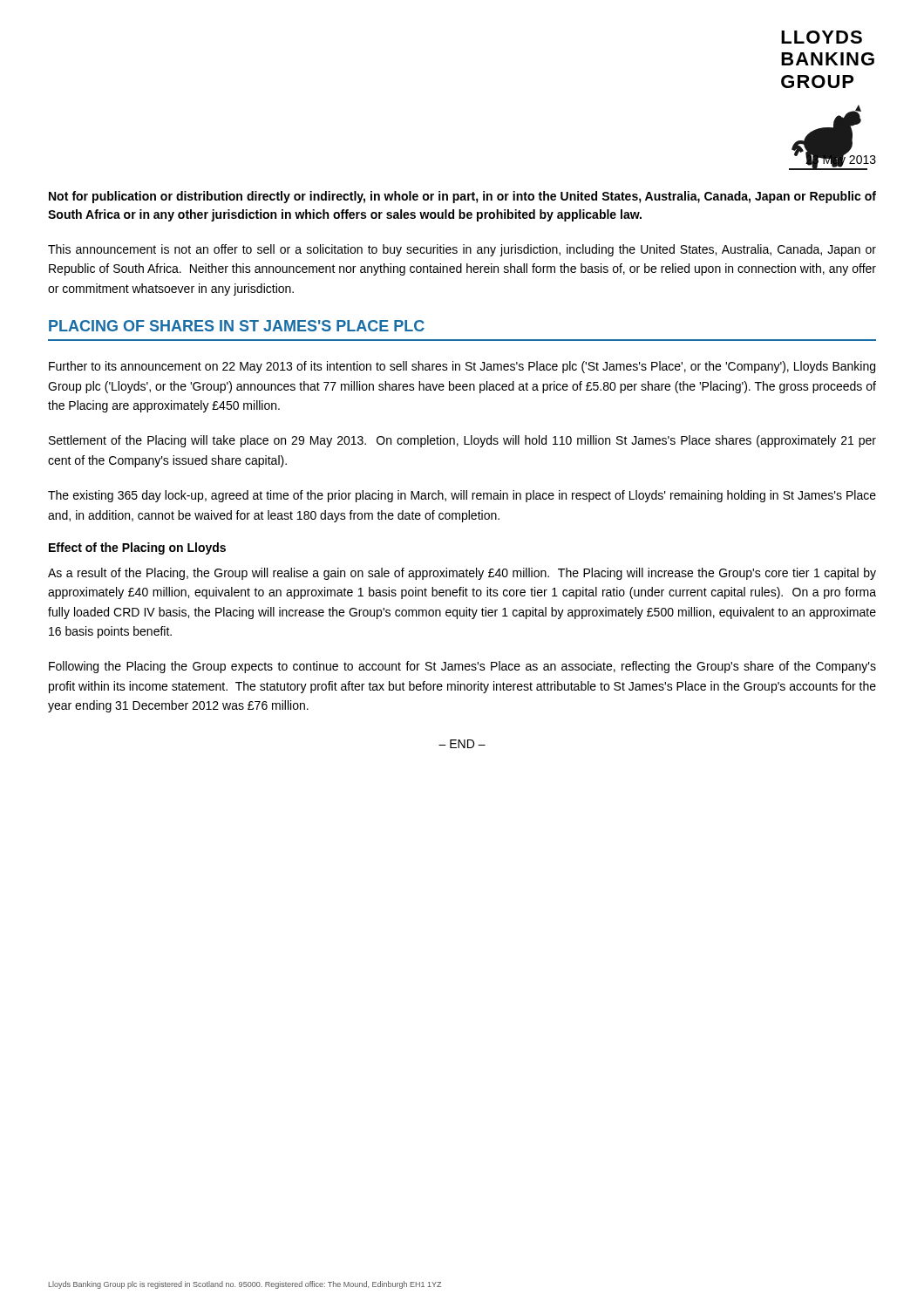Find the text containing "– END –"
The height and width of the screenshot is (1308, 924).
(462, 744)
